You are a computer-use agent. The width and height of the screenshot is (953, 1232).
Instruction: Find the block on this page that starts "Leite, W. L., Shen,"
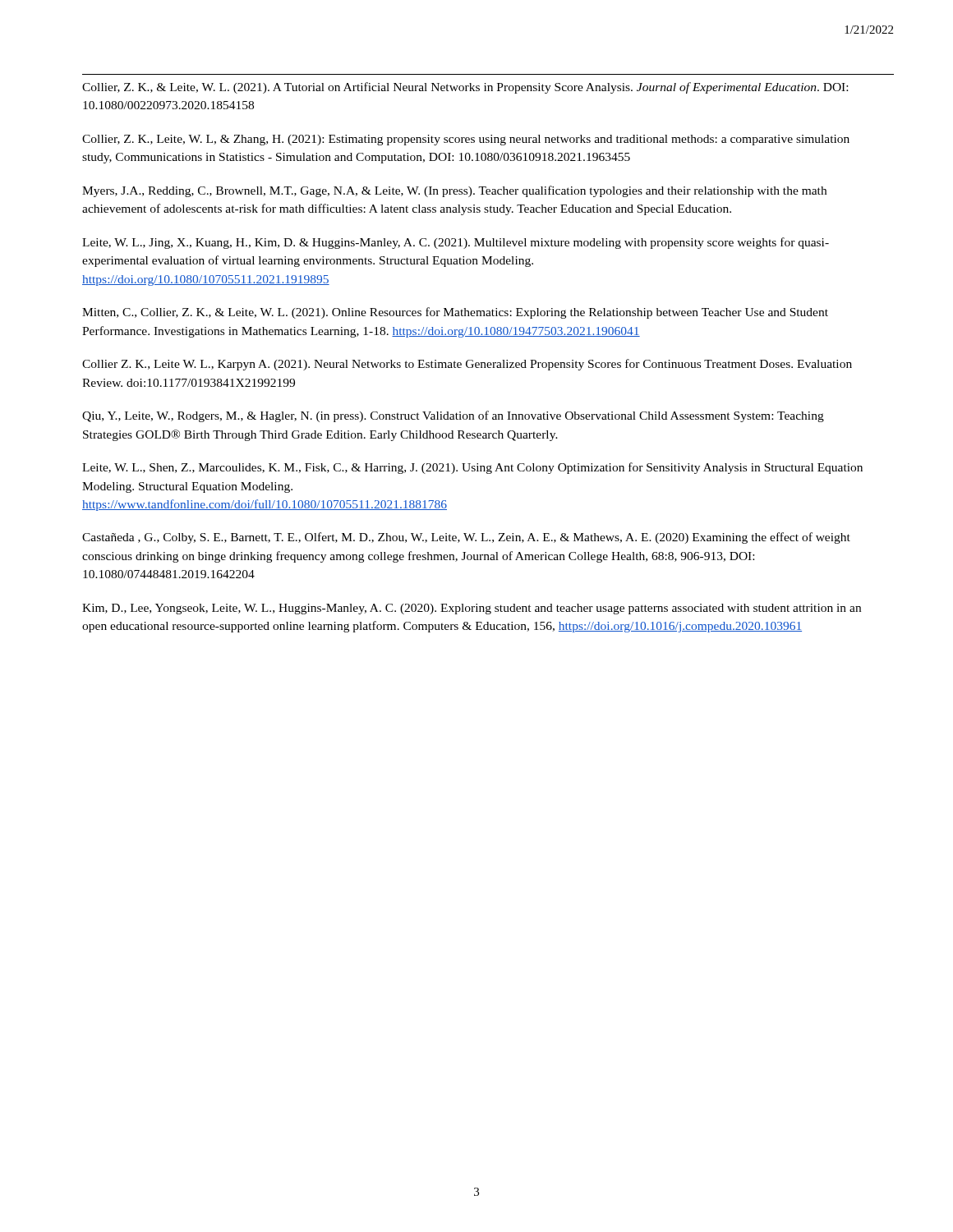(x=472, y=468)
